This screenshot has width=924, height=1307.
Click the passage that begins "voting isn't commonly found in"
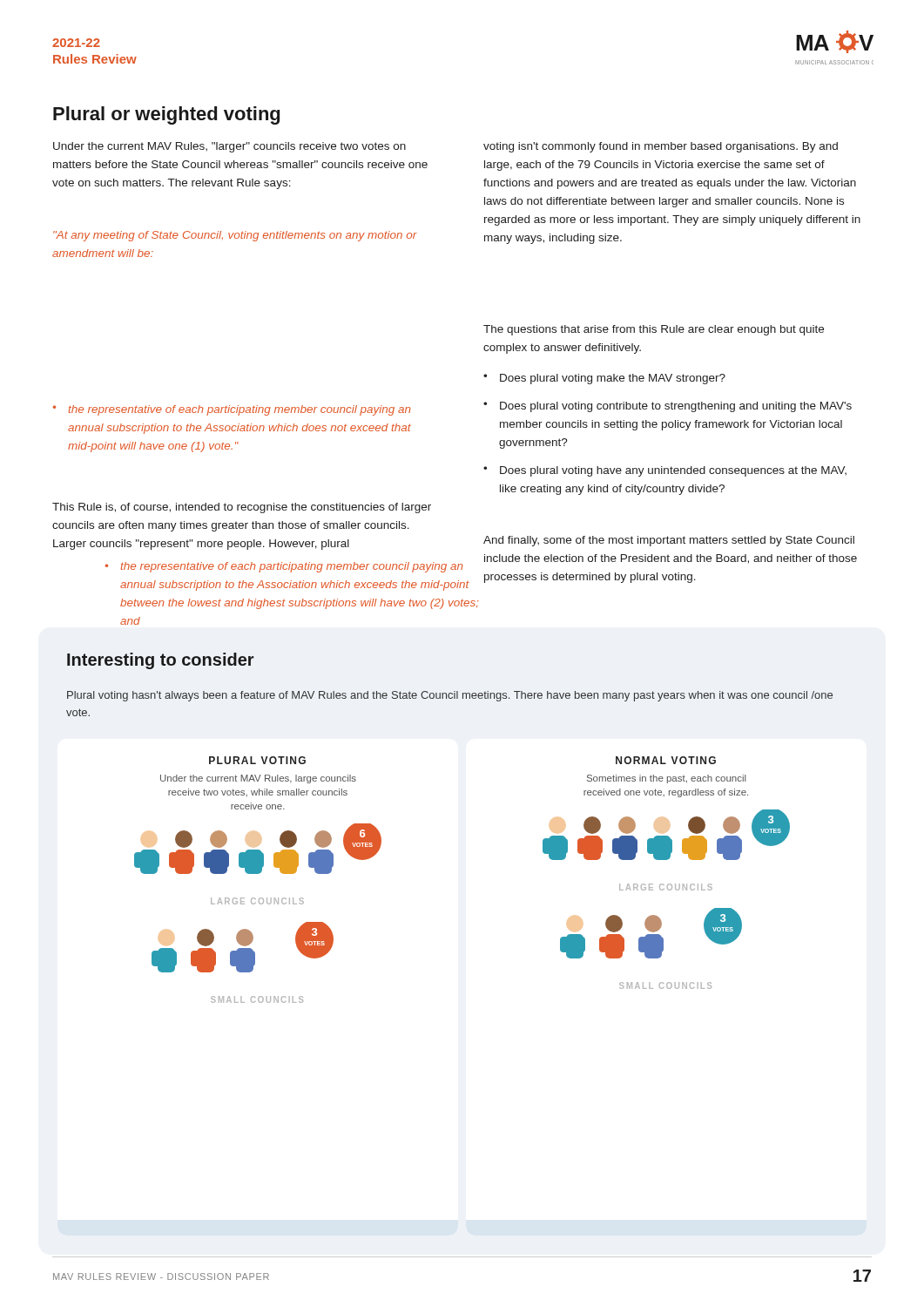point(672,192)
